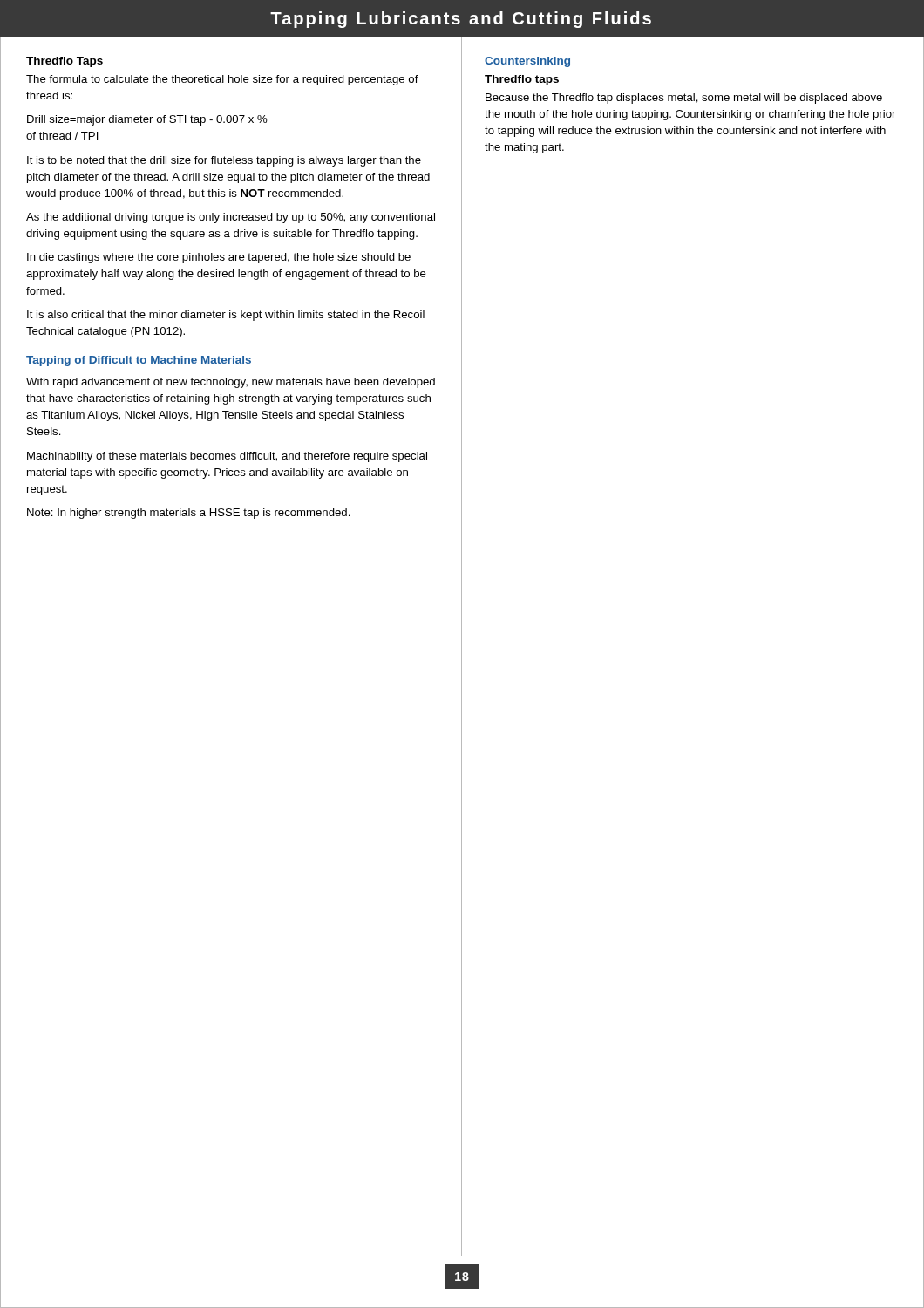Point to the text block starting "Thredflo Taps"
Image resolution: width=924 pixels, height=1308 pixels.
tap(65, 61)
